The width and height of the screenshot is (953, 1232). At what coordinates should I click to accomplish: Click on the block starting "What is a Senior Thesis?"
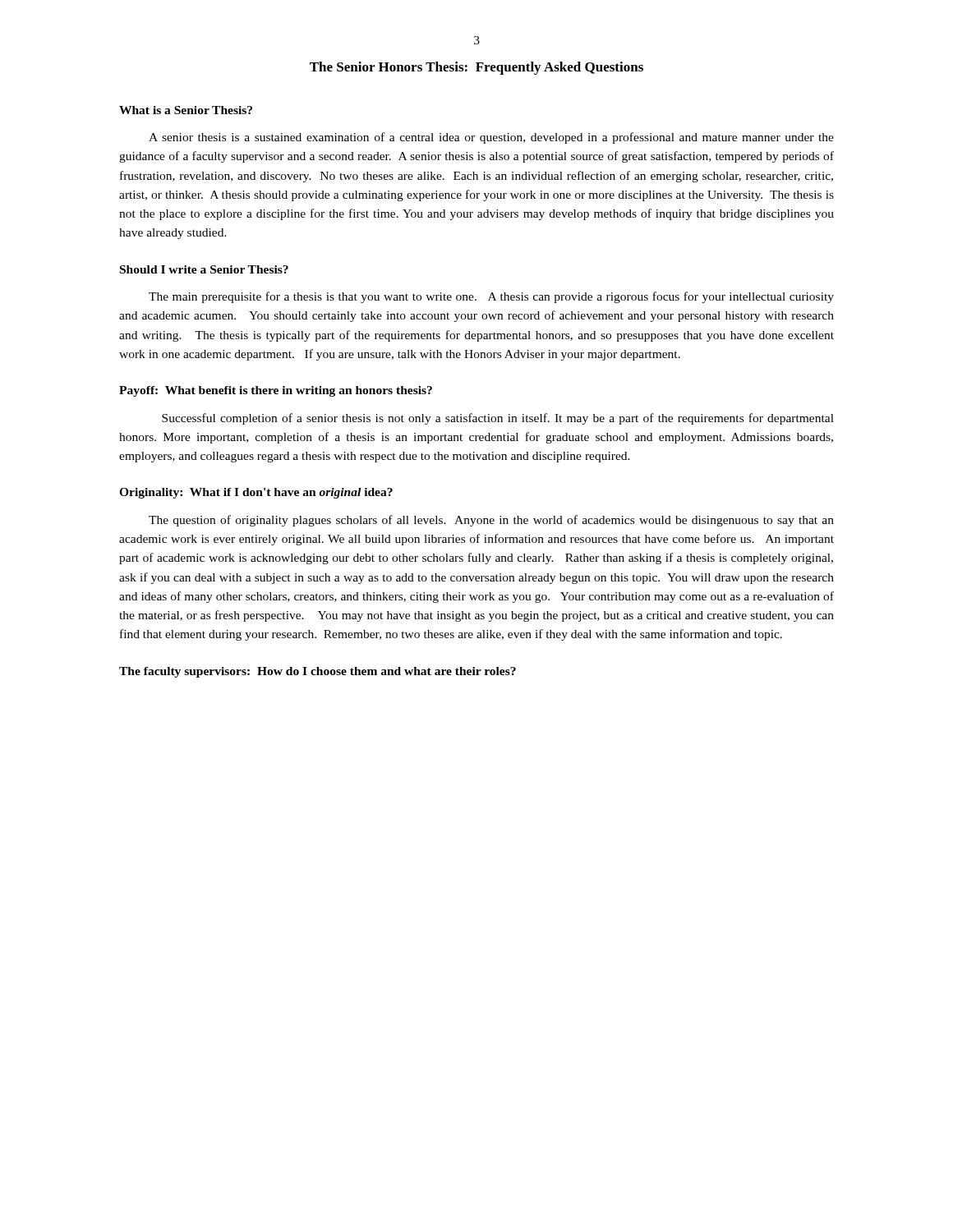pyautogui.click(x=186, y=109)
